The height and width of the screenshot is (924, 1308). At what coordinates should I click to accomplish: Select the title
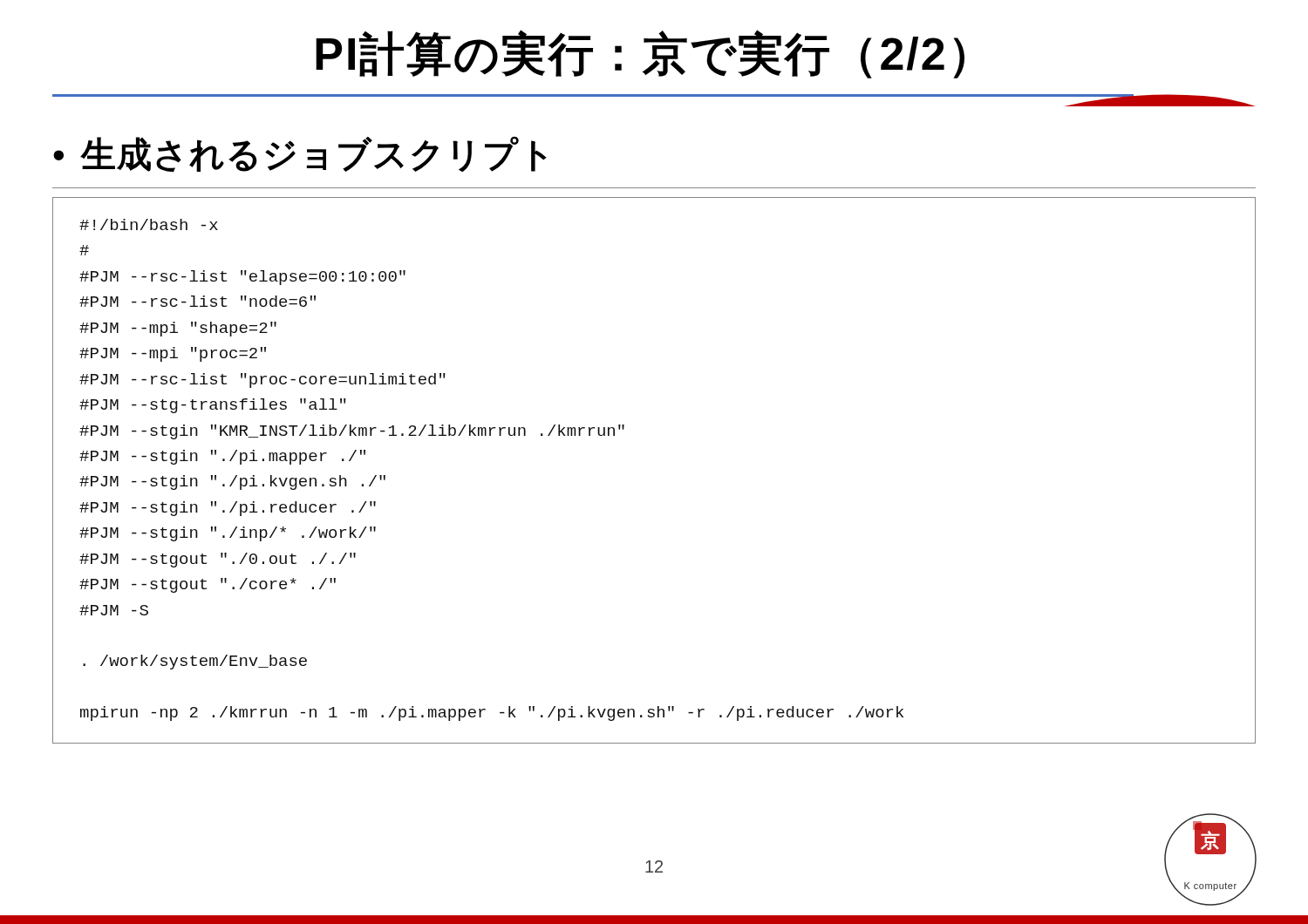coord(654,54)
